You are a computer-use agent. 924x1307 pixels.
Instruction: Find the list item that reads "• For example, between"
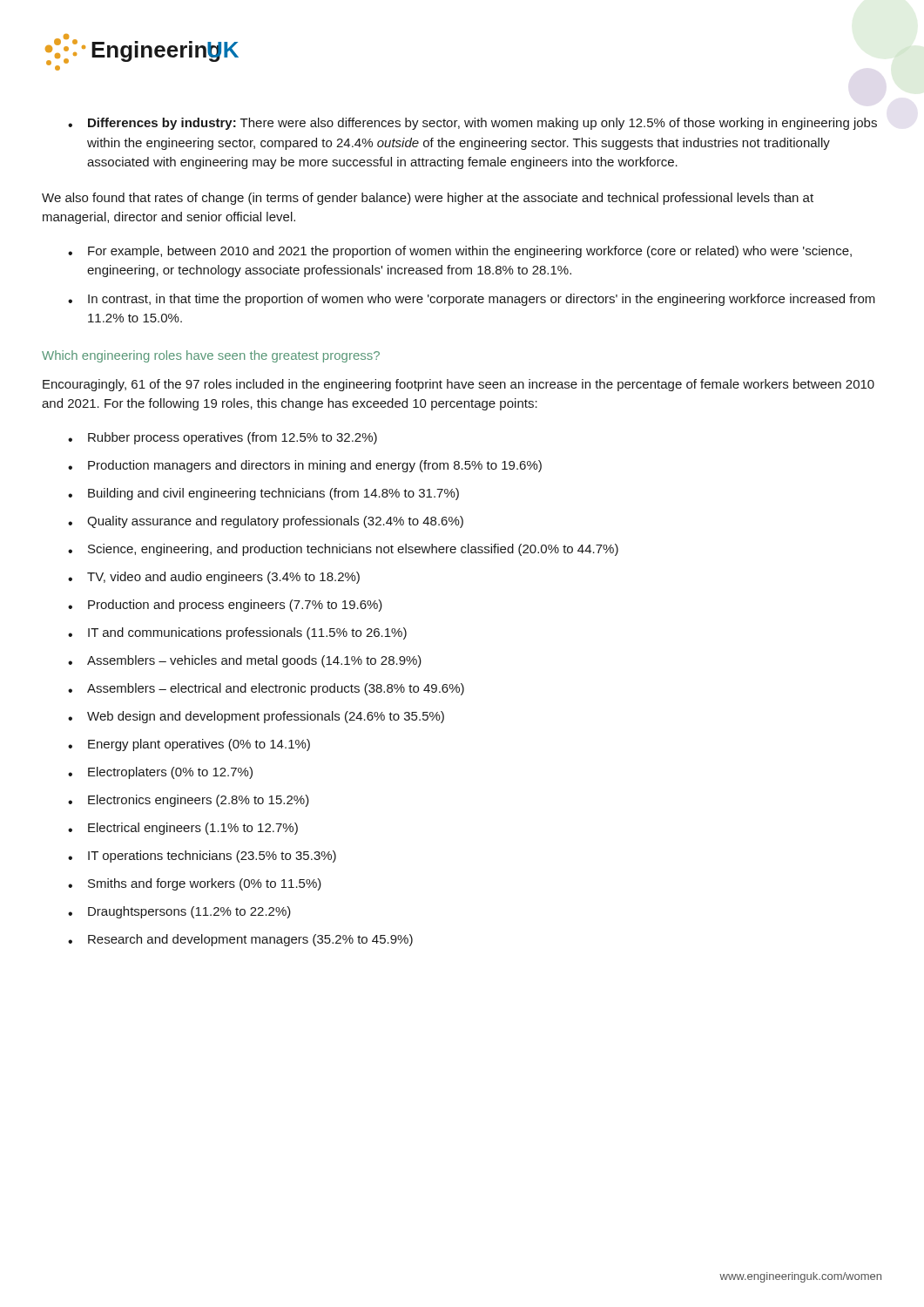475,260
